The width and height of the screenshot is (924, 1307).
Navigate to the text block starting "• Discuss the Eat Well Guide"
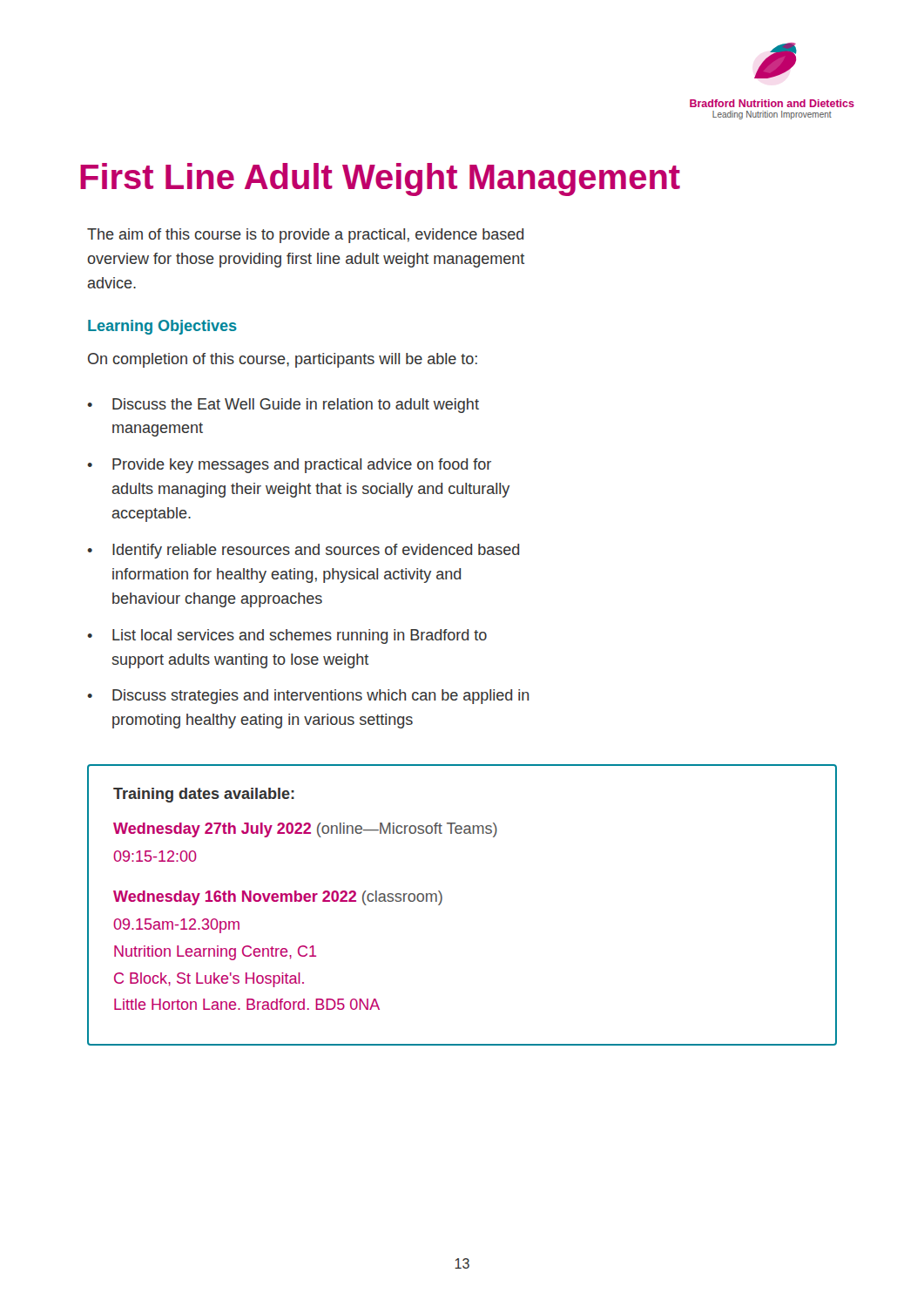click(466, 417)
